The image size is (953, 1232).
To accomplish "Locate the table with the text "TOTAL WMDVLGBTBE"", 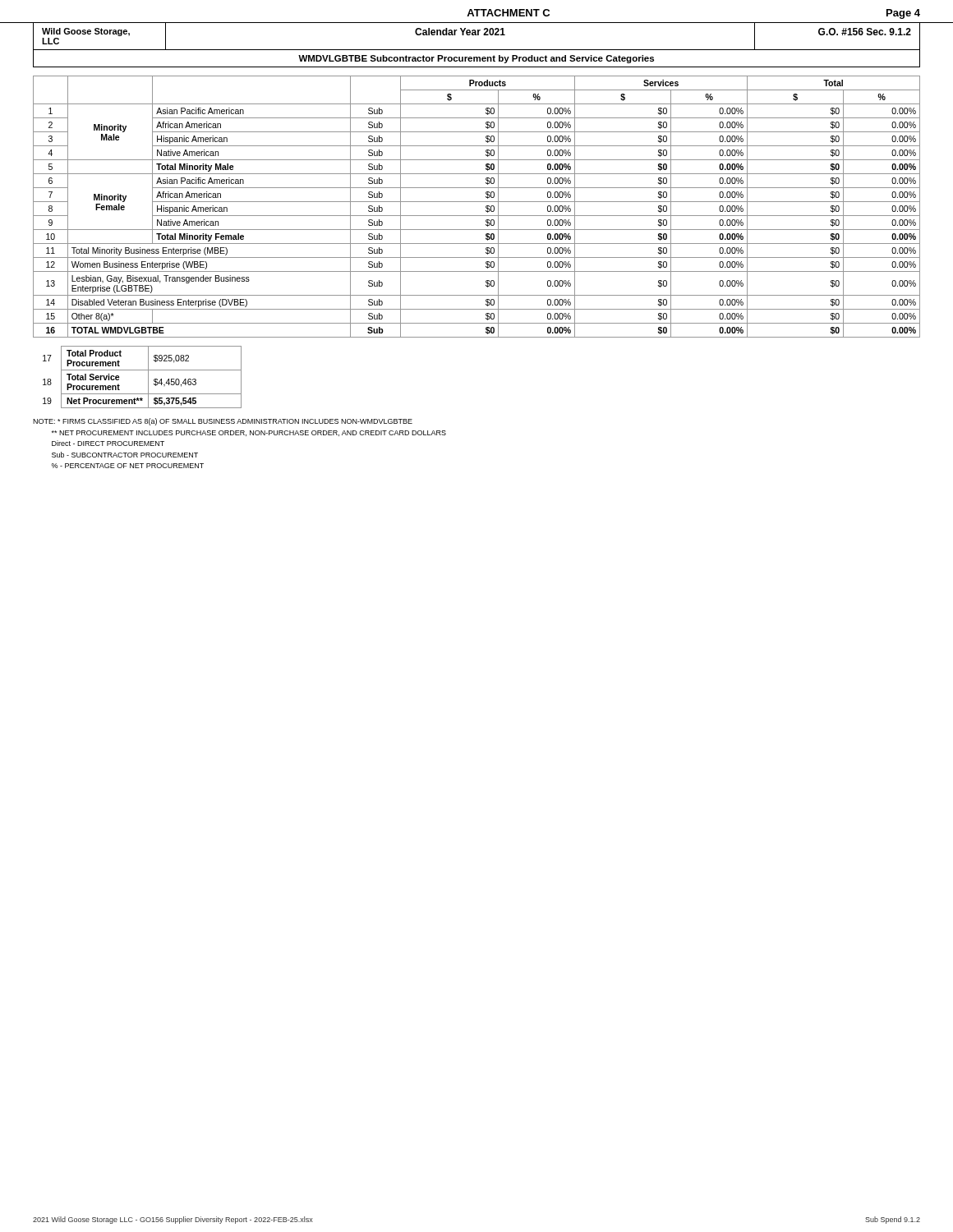I will [x=476, y=207].
